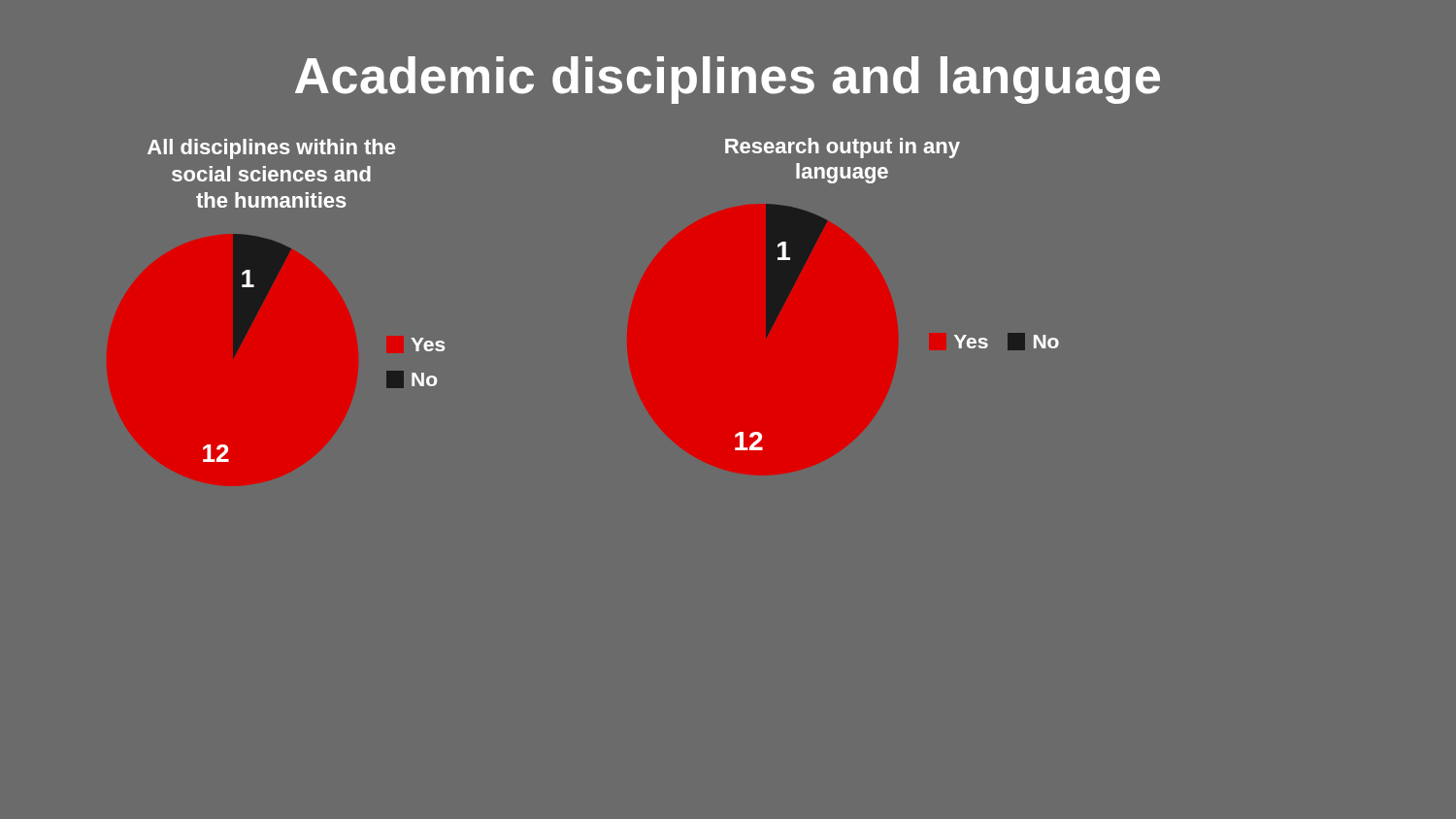This screenshot has height=819, width=1456.
Task: Select the caption with the text "All disciplines within"
Action: pyautogui.click(x=271, y=174)
